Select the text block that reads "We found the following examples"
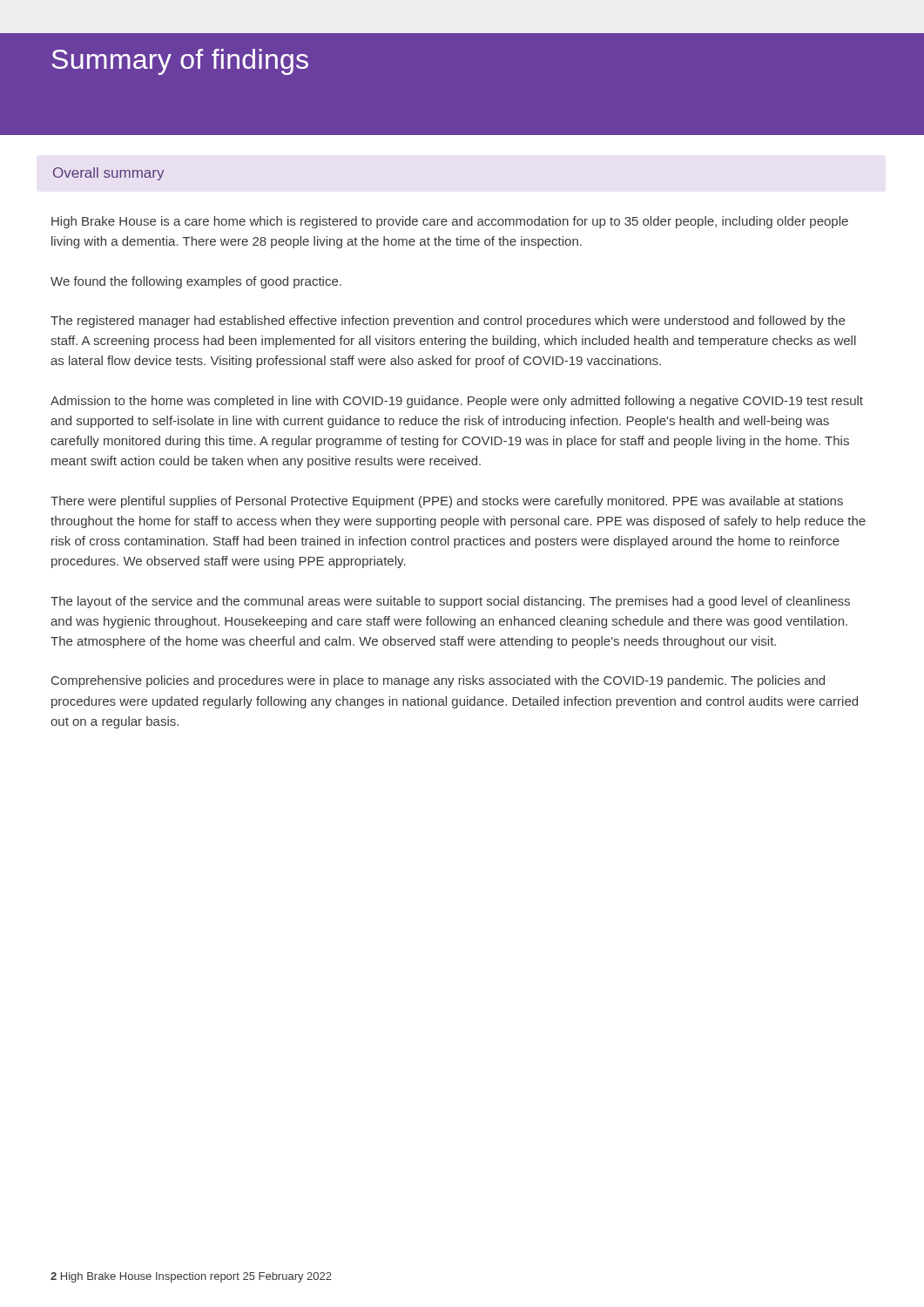 click(196, 282)
